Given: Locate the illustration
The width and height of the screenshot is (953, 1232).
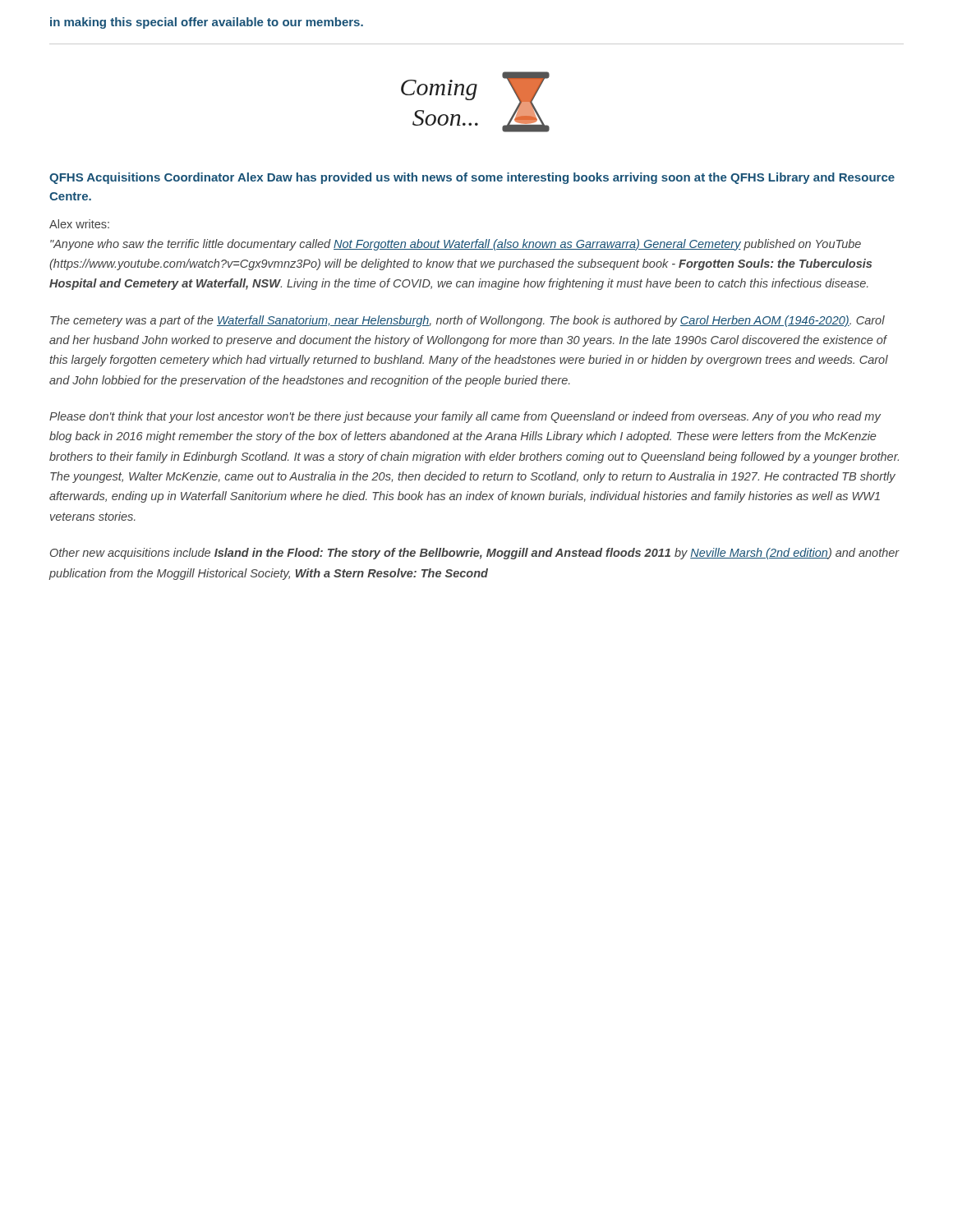Looking at the screenshot, I should point(476,102).
